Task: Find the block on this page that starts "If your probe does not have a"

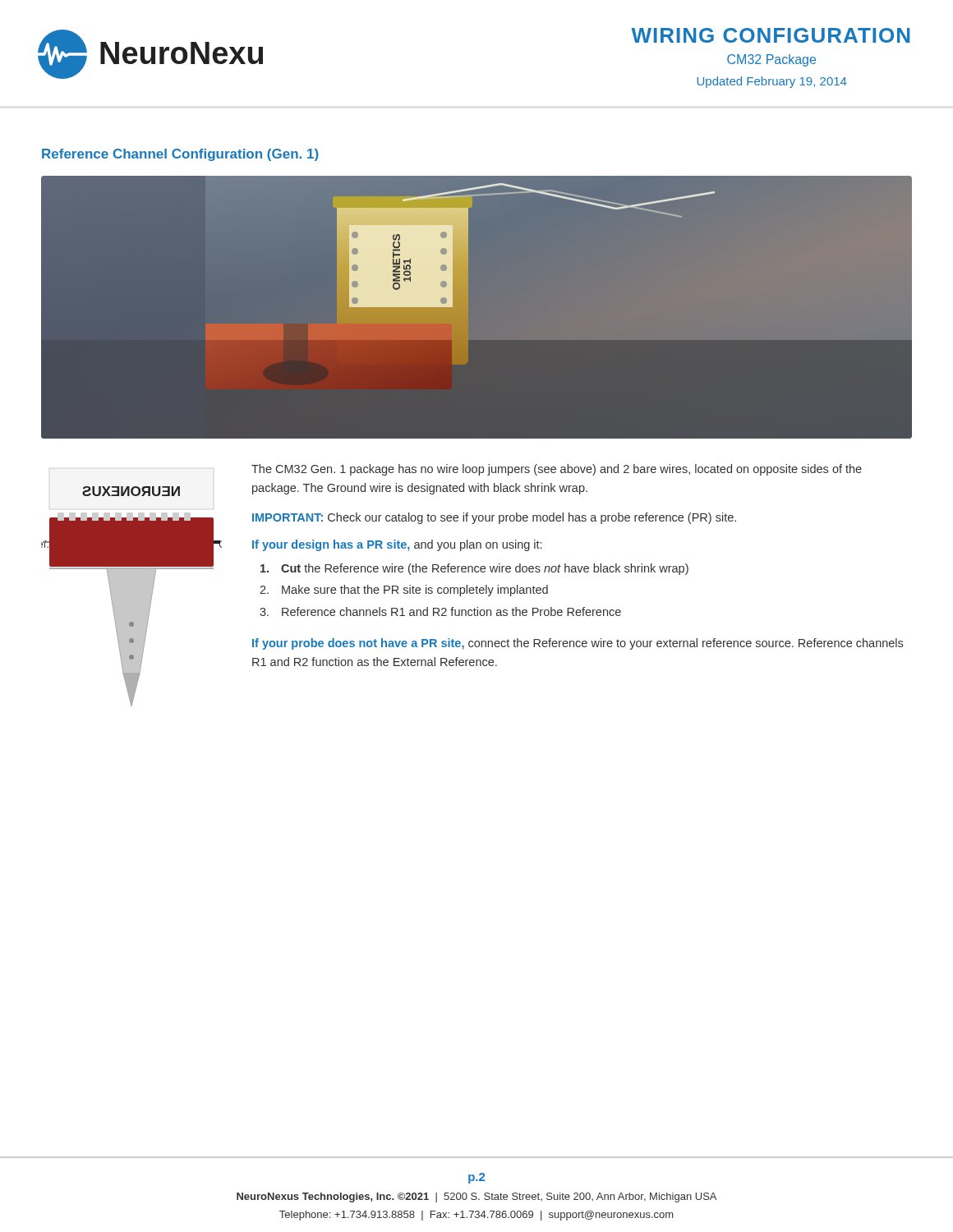Action: point(577,653)
